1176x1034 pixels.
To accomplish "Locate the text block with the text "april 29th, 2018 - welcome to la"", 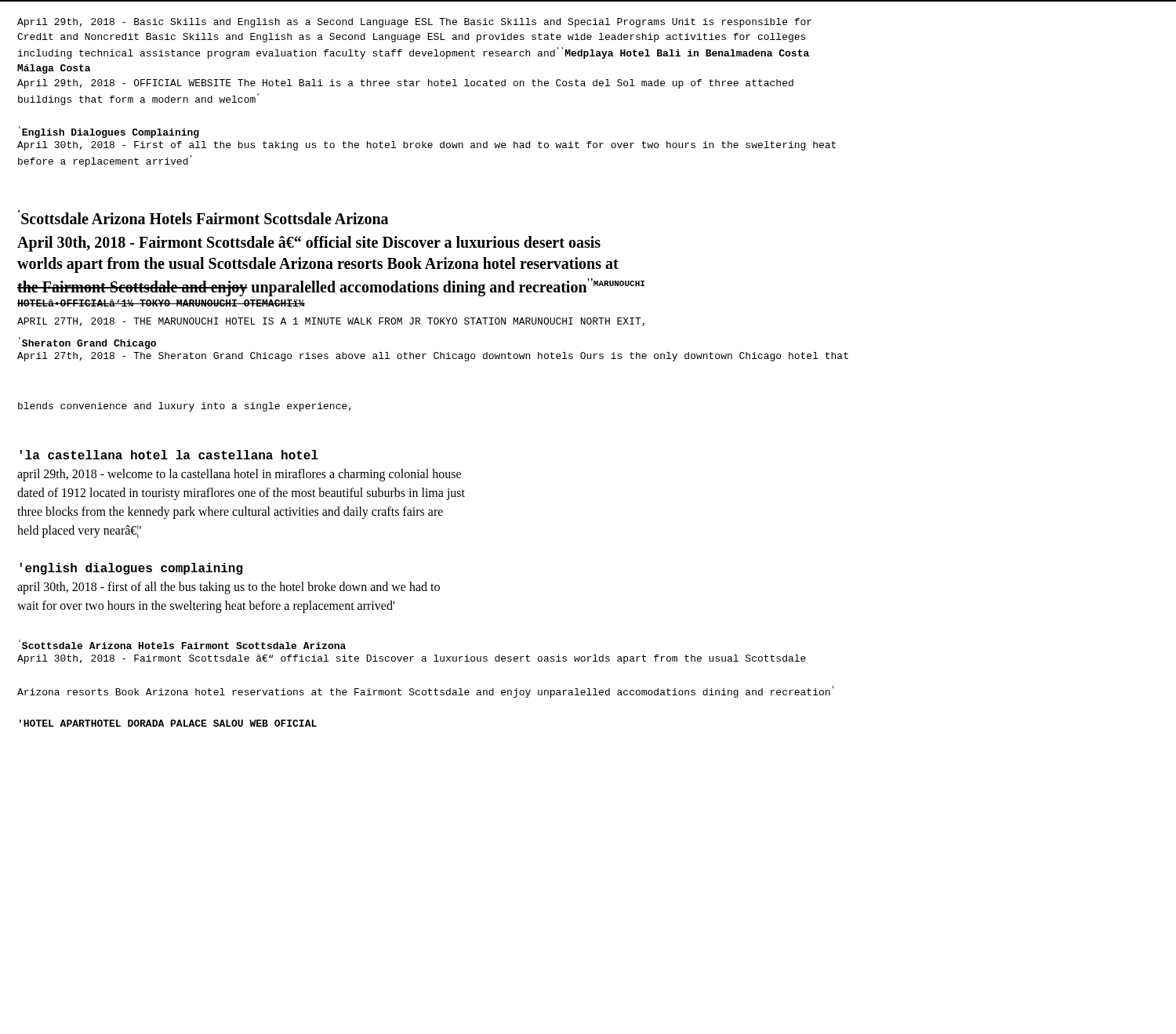I will pyautogui.click(x=239, y=475).
